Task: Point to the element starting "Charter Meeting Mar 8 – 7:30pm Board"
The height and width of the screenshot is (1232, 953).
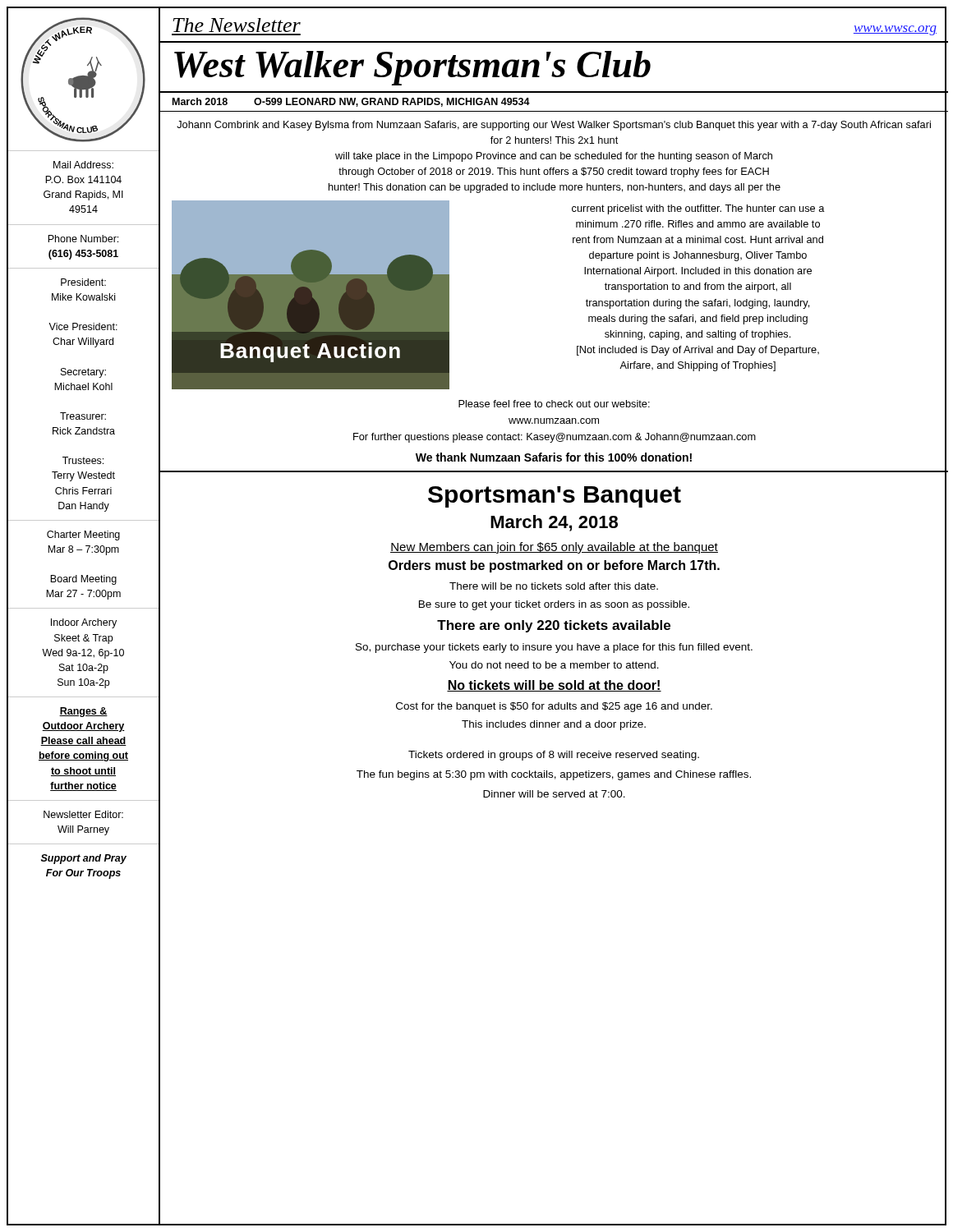Action: coord(83,564)
